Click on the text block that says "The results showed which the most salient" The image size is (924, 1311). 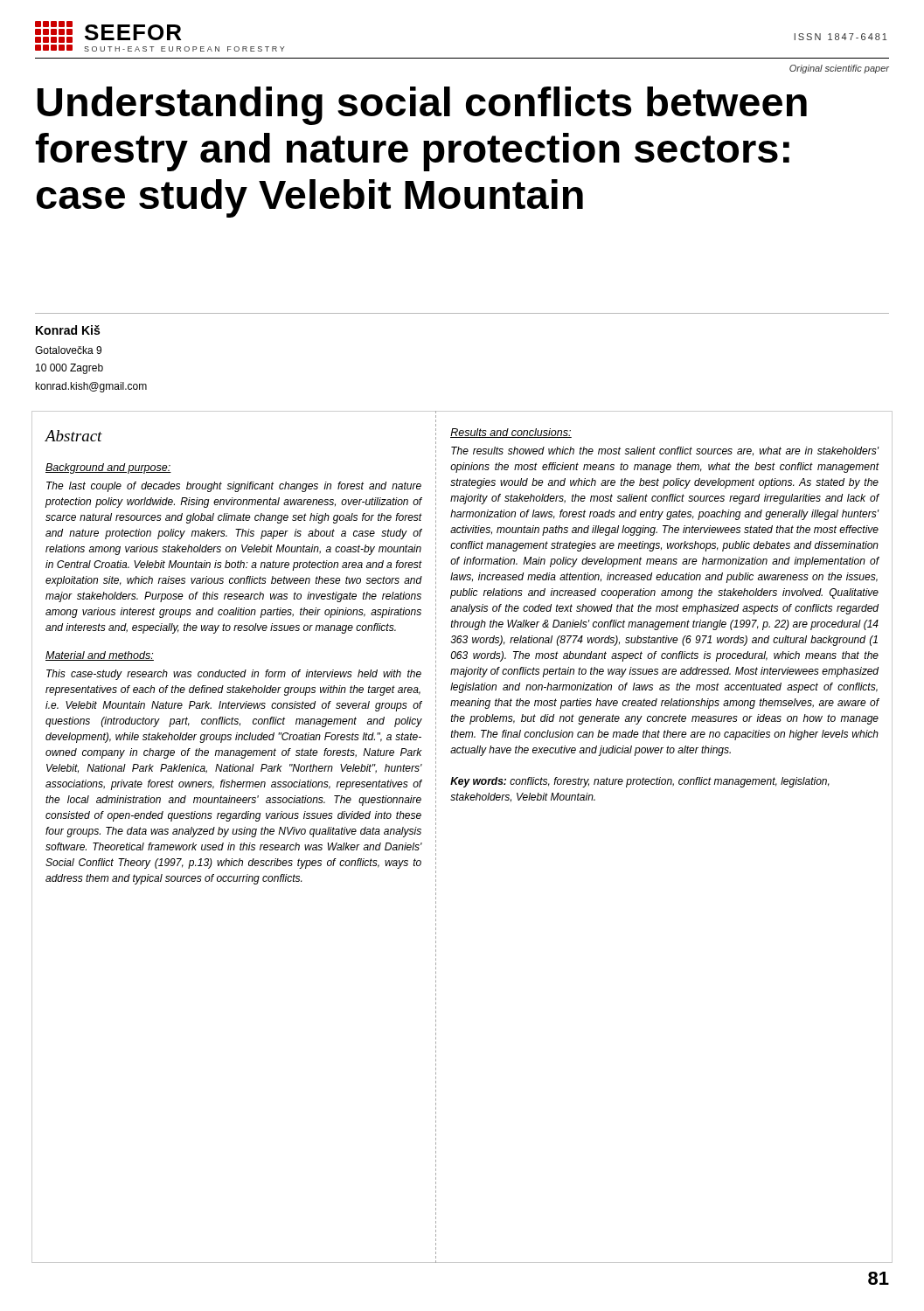(x=664, y=600)
